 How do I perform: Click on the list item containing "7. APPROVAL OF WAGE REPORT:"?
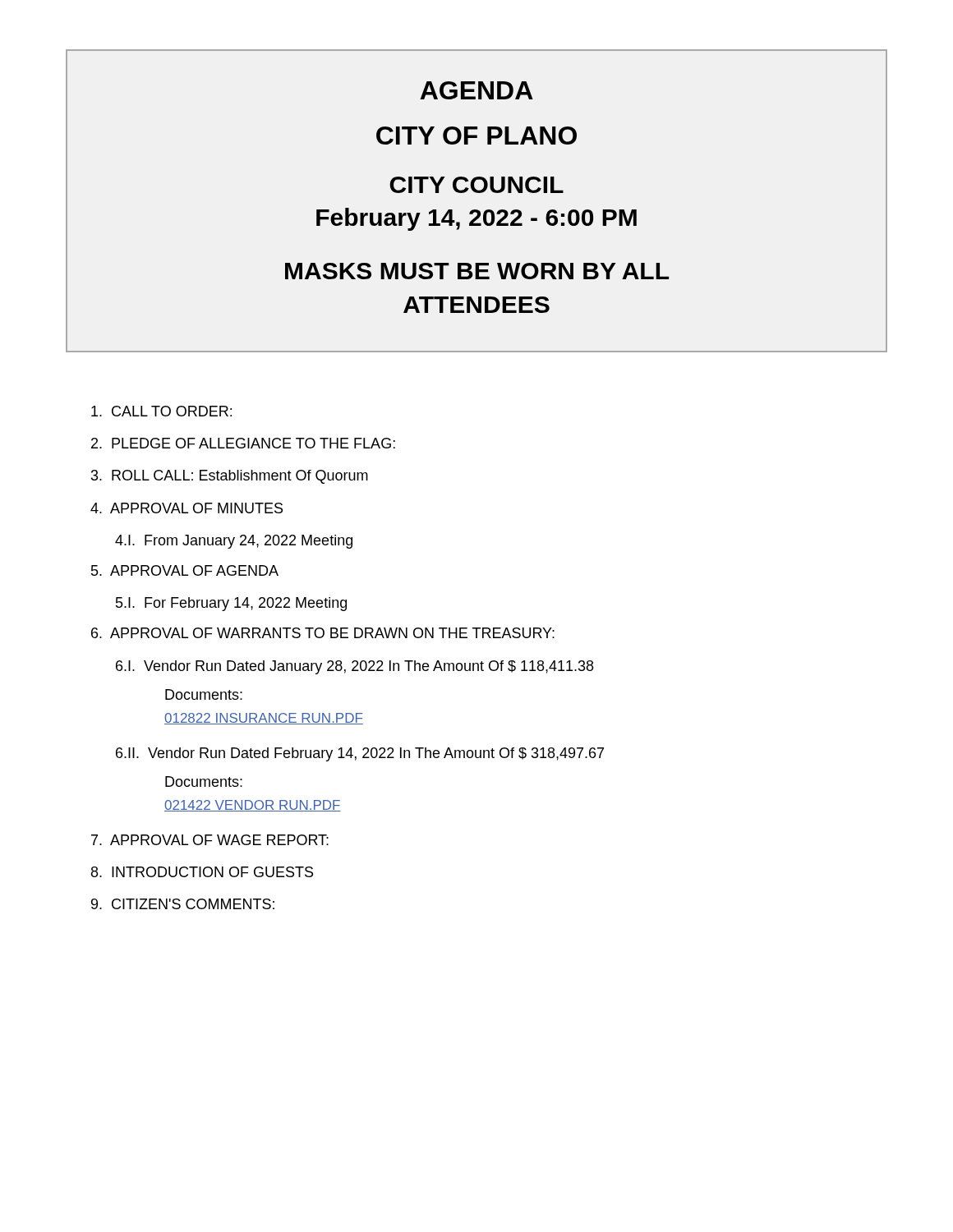[210, 840]
